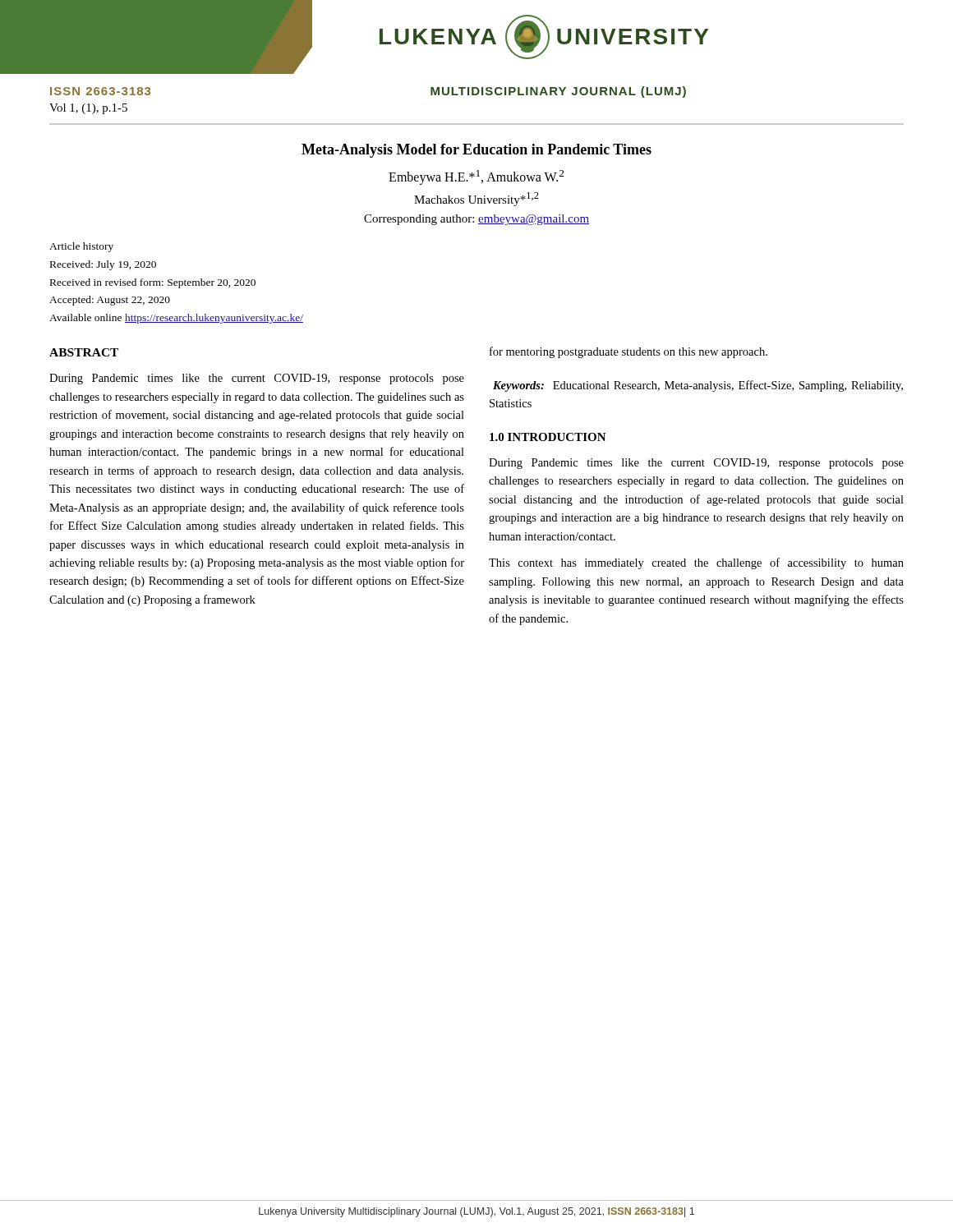This screenshot has width=953, height=1232.
Task: Locate the text block starting "Keywords: Educational Research,"
Action: pos(696,394)
